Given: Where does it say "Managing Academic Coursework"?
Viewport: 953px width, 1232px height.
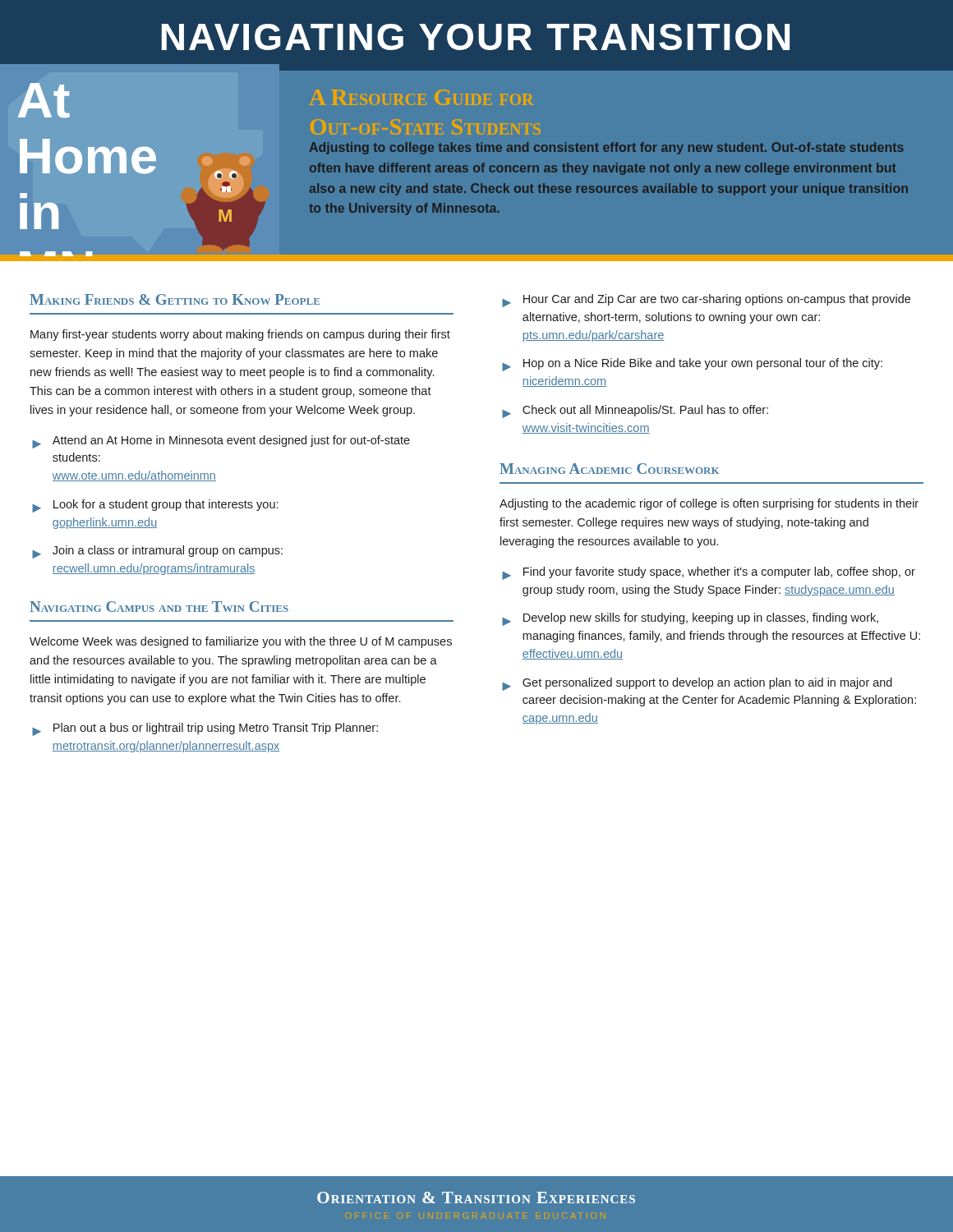Looking at the screenshot, I should click(x=609, y=469).
